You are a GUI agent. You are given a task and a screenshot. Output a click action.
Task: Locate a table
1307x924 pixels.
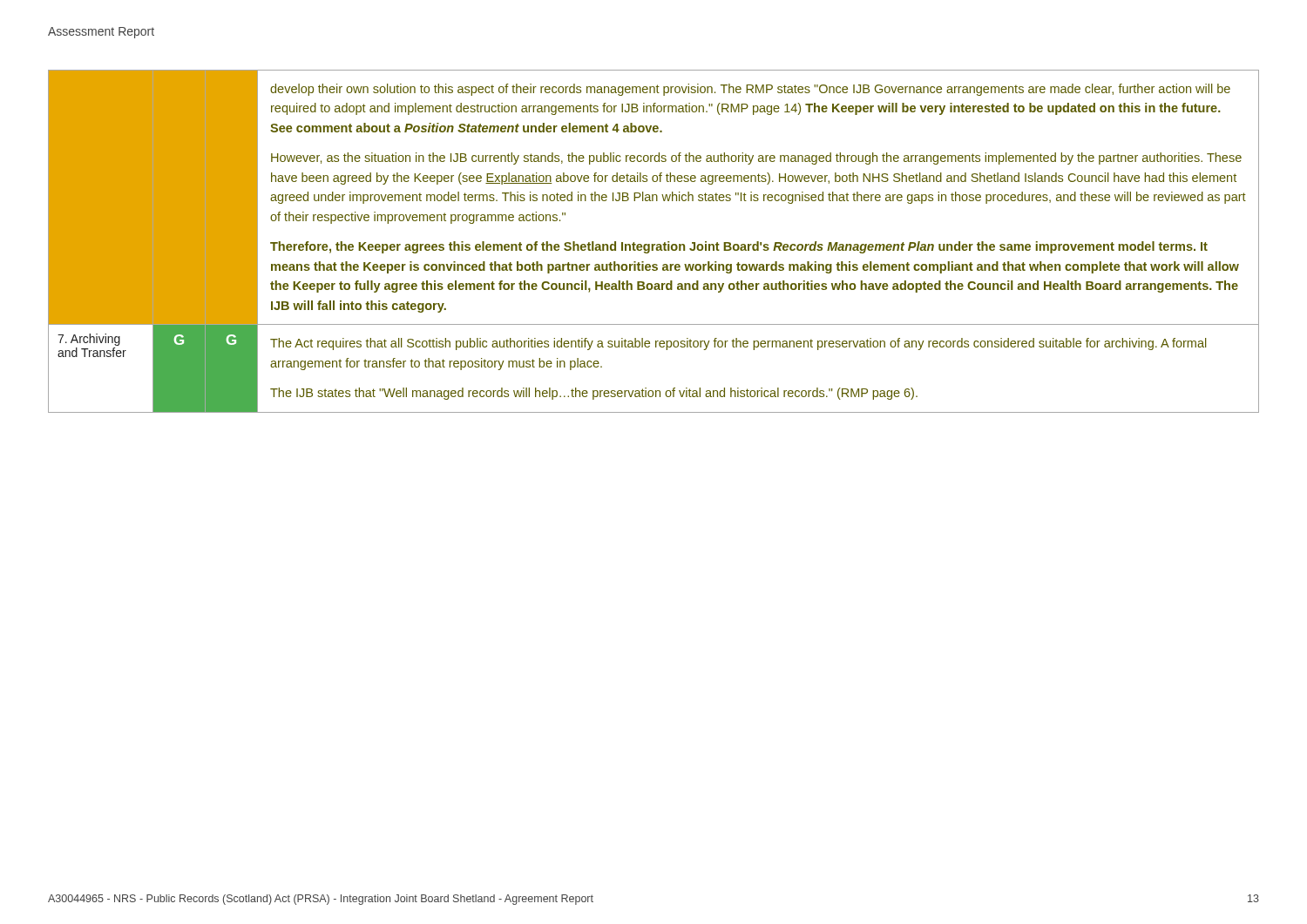(654, 458)
